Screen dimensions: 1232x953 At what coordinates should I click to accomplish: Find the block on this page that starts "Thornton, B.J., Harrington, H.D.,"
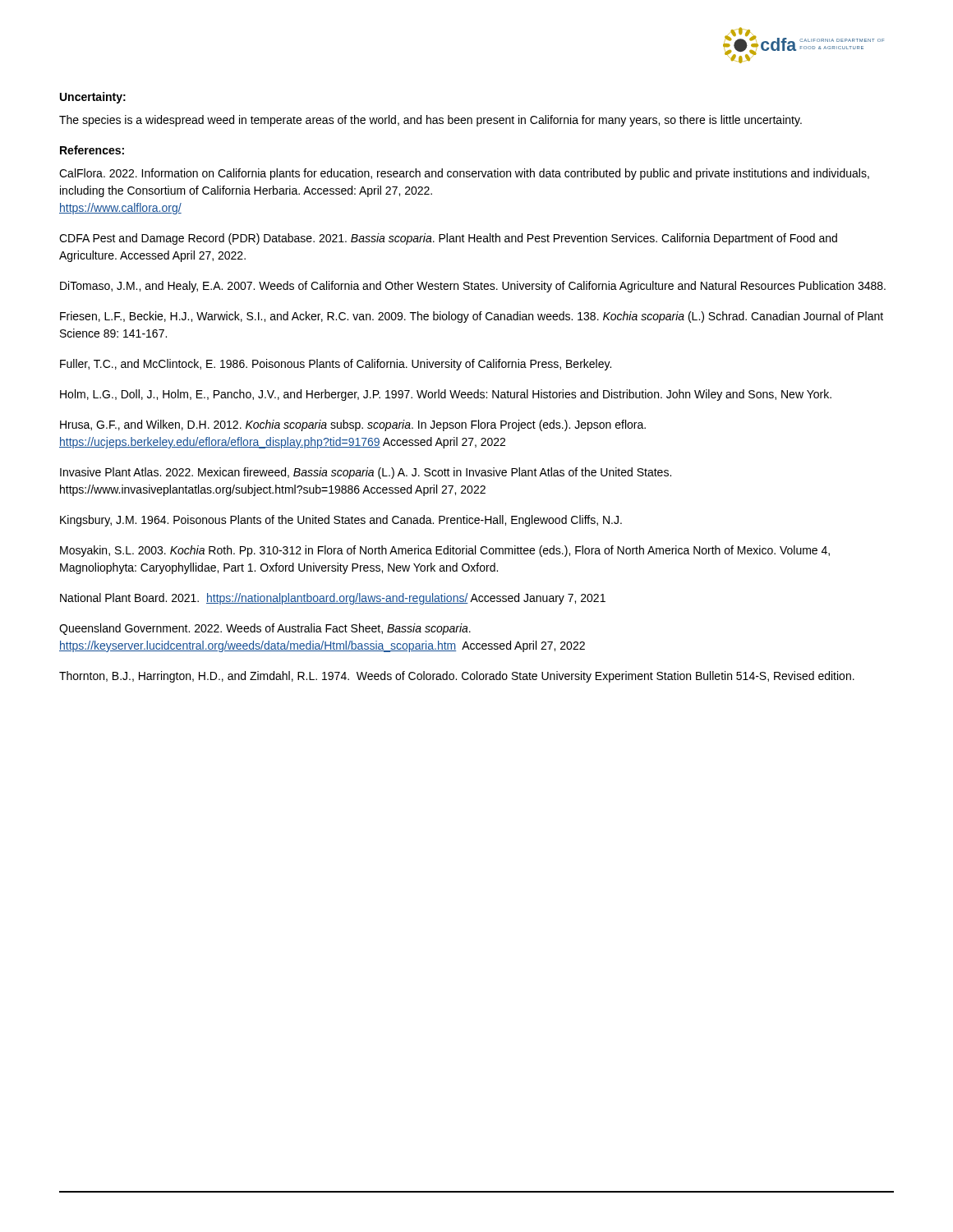click(x=457, y=676)
